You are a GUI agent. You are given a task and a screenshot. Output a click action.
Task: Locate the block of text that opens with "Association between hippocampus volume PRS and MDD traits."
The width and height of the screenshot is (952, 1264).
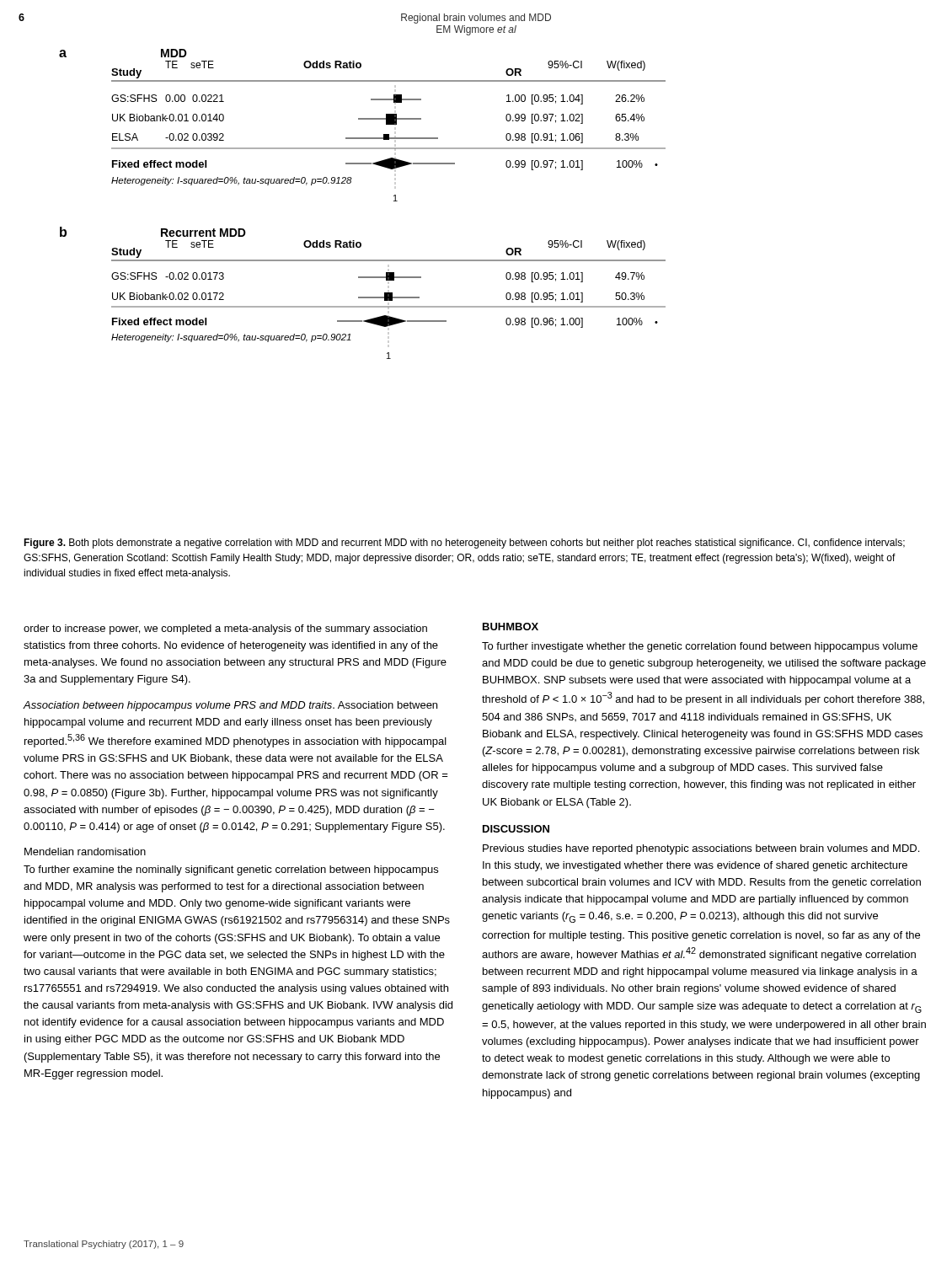coord(239,766)
